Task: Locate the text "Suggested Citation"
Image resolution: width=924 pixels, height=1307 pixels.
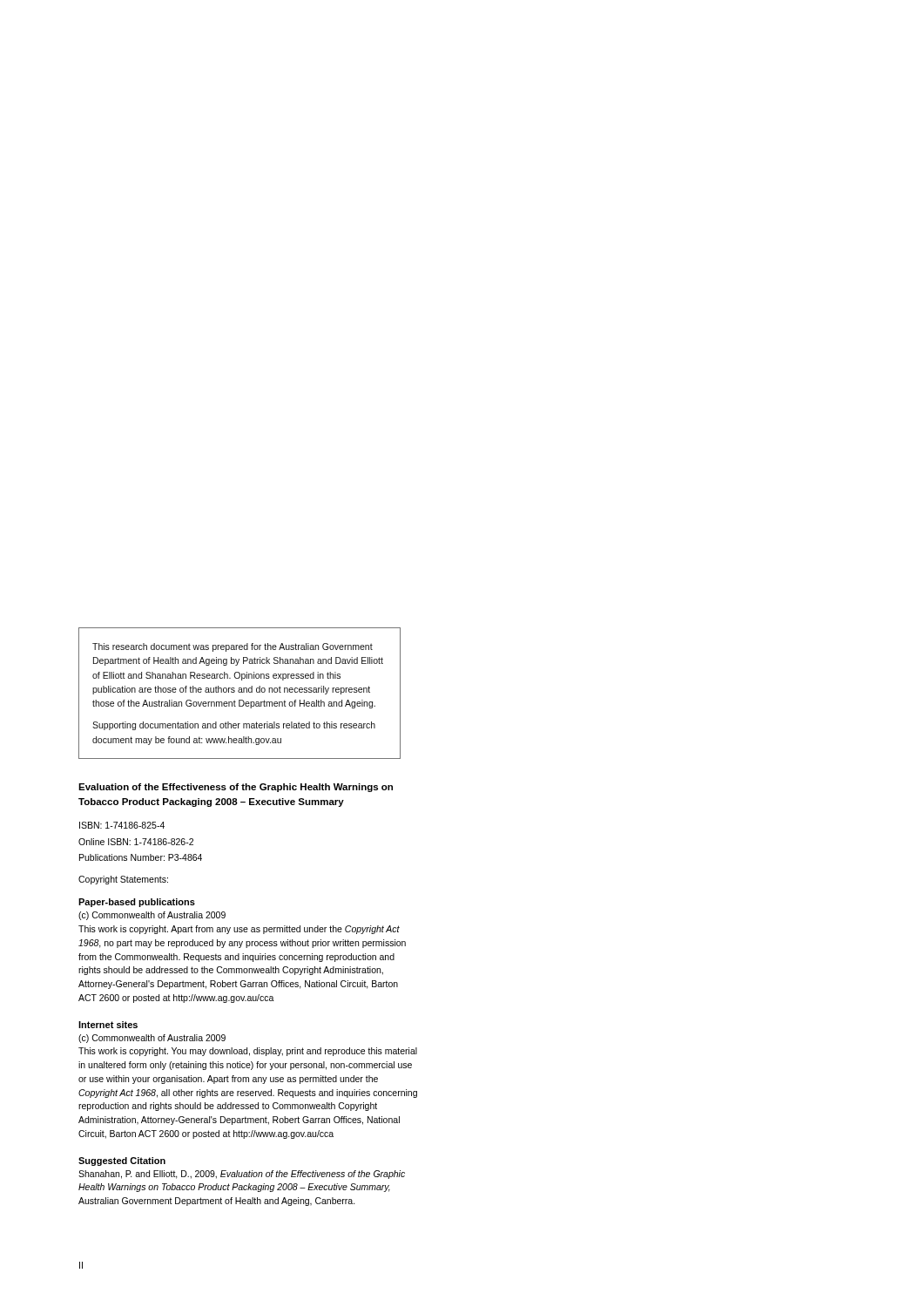Action: point(122,1160)
